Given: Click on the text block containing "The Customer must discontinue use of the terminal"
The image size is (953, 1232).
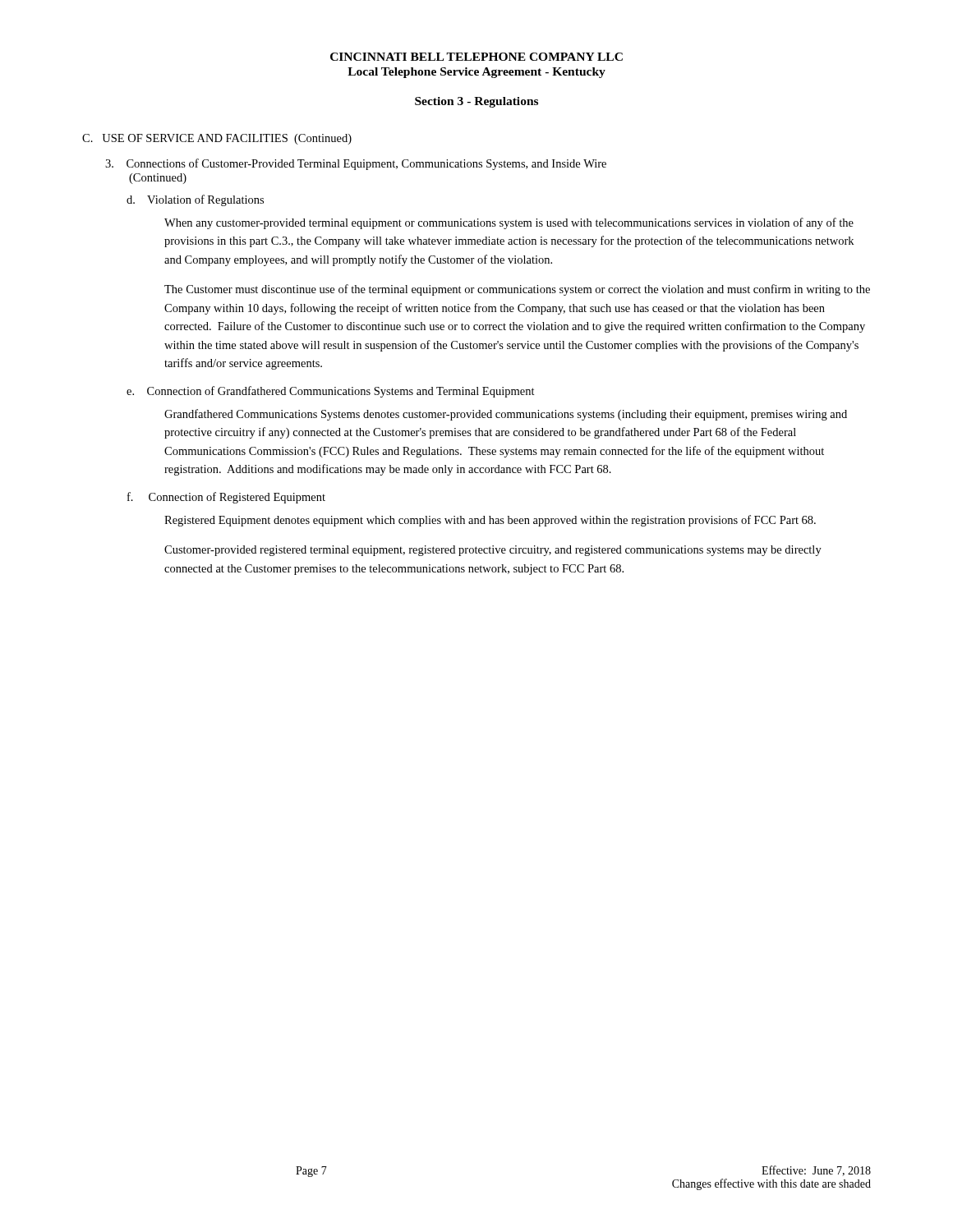Looking at the screenshot, I should pos(517,326).
